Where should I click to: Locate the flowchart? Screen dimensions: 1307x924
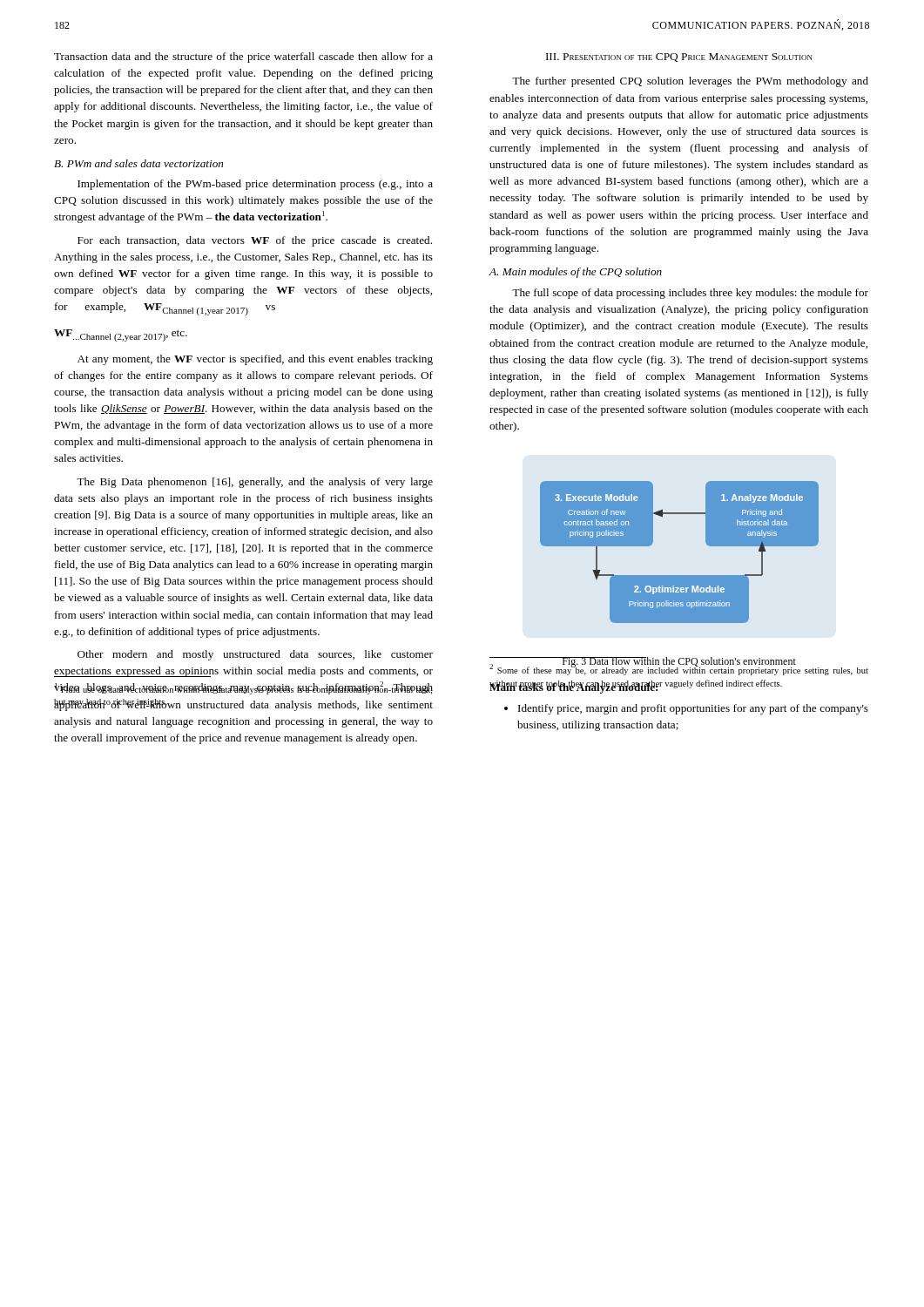[679, 548]
